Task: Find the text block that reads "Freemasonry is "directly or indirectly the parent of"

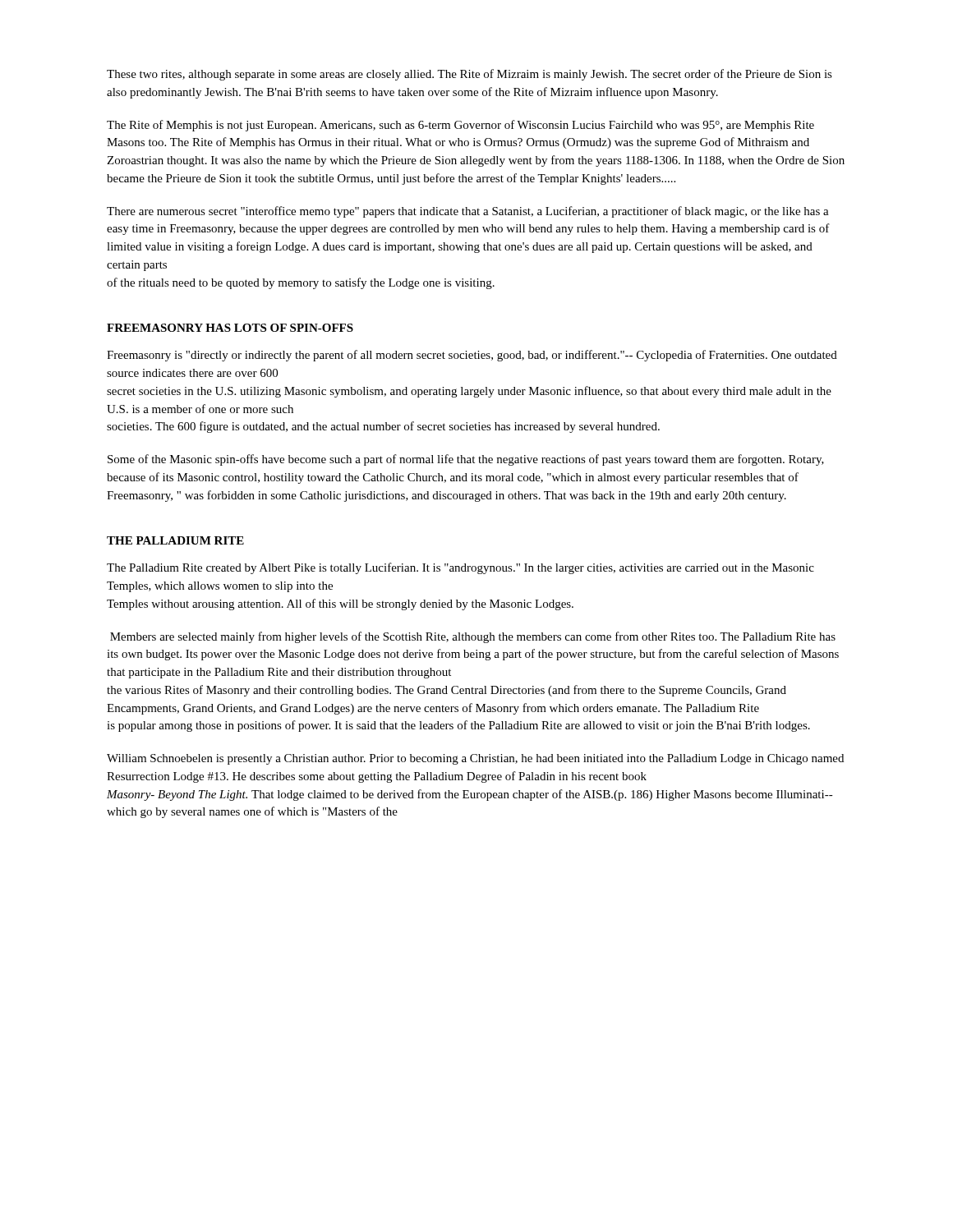Action: coord(472,391)
